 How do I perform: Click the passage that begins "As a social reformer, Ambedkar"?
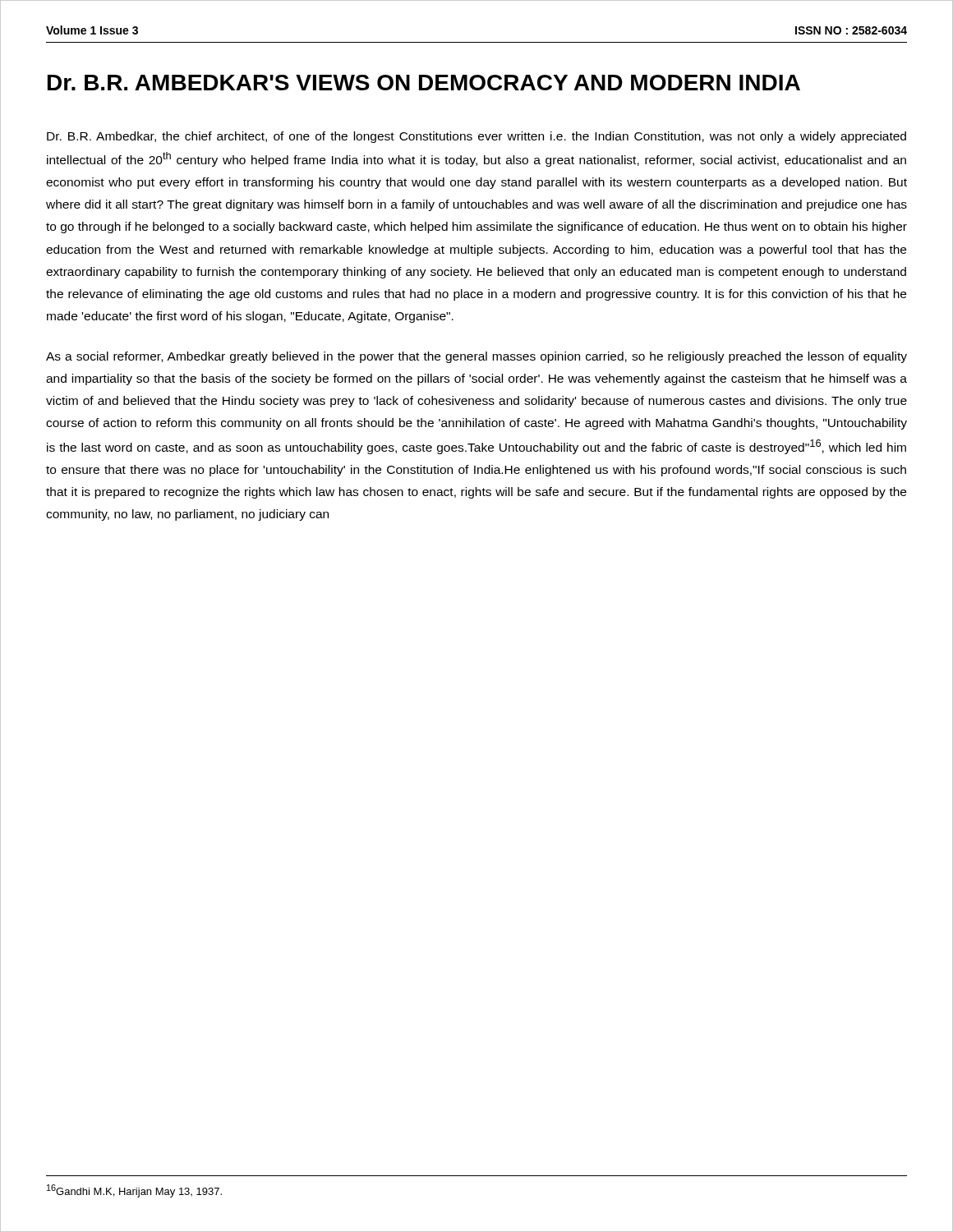(x=476, y=435)
